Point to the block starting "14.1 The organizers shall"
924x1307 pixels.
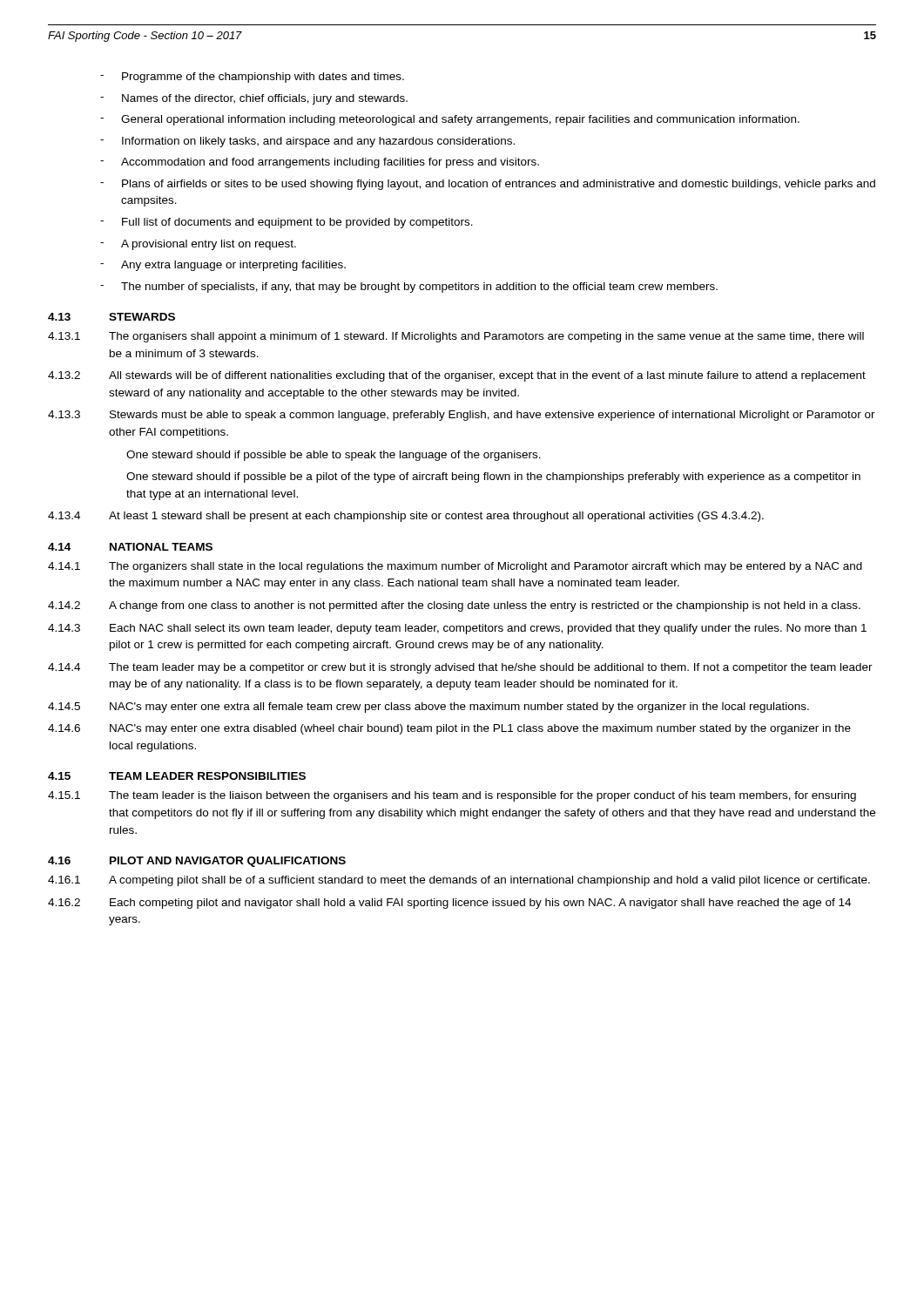point(462,574)
